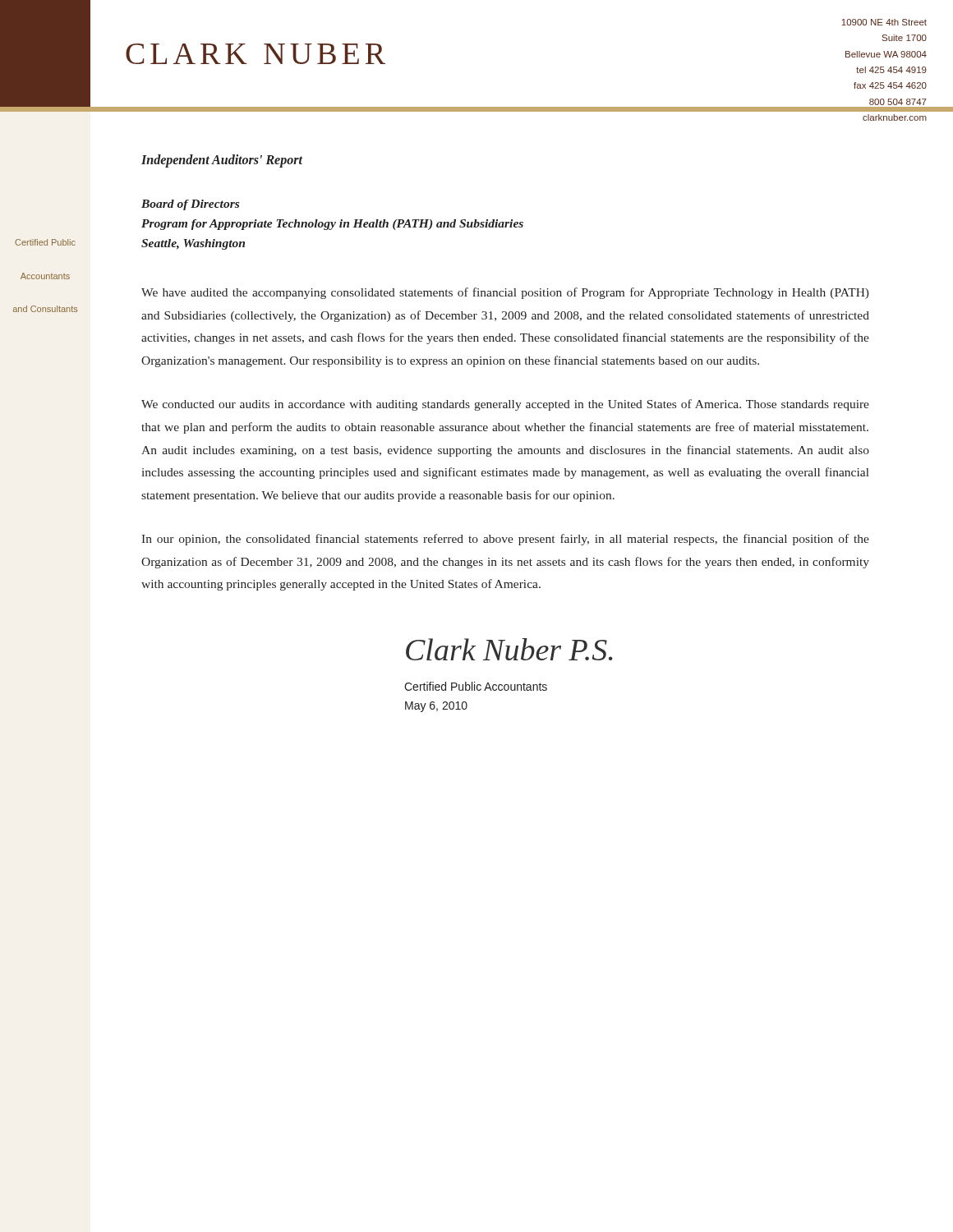Where is the passage that starts "In our opinion,"?
The width and height of the screenshot is (953, 1232).
(505, 561)
